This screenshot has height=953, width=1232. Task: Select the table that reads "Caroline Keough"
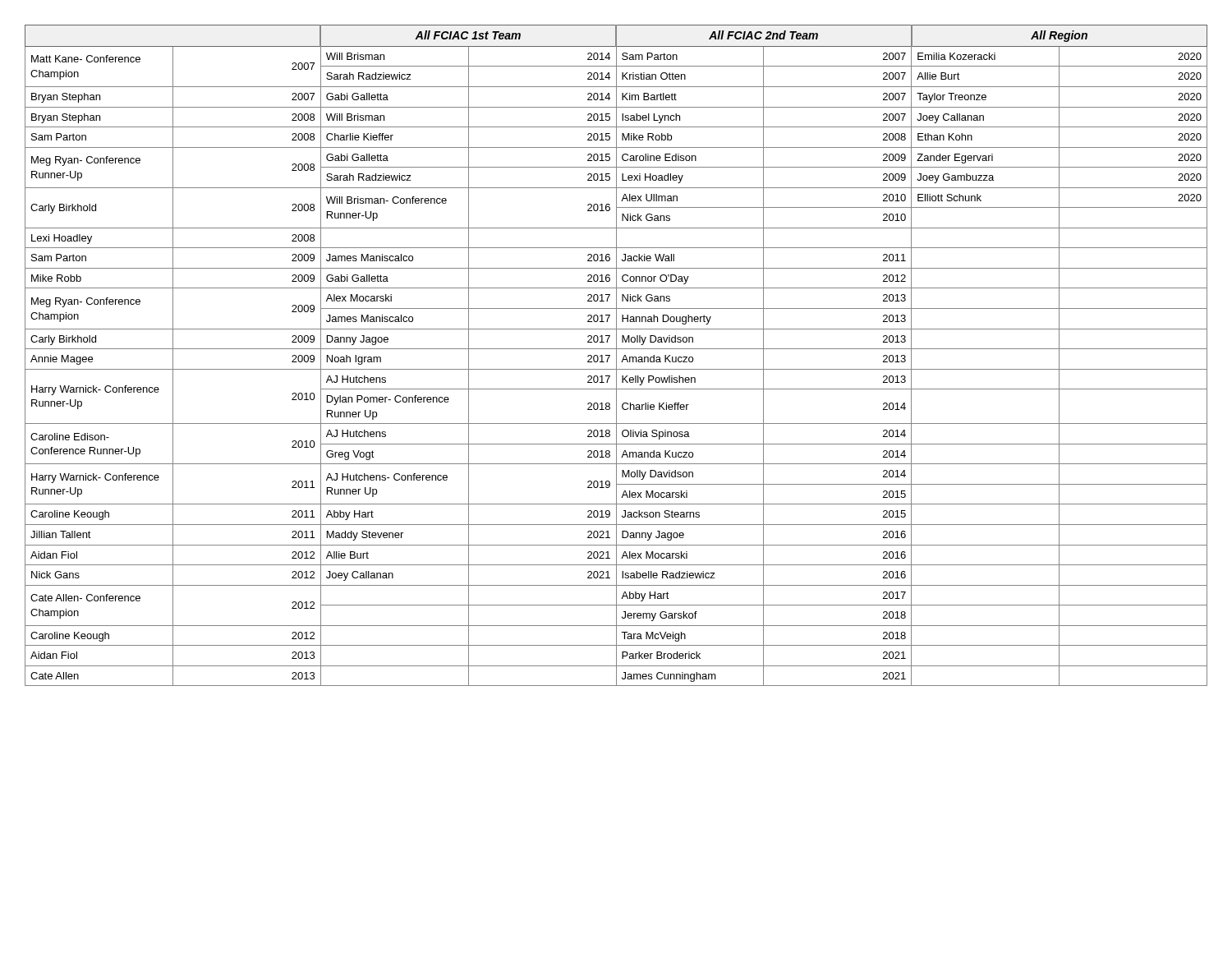tap(616, 356)
